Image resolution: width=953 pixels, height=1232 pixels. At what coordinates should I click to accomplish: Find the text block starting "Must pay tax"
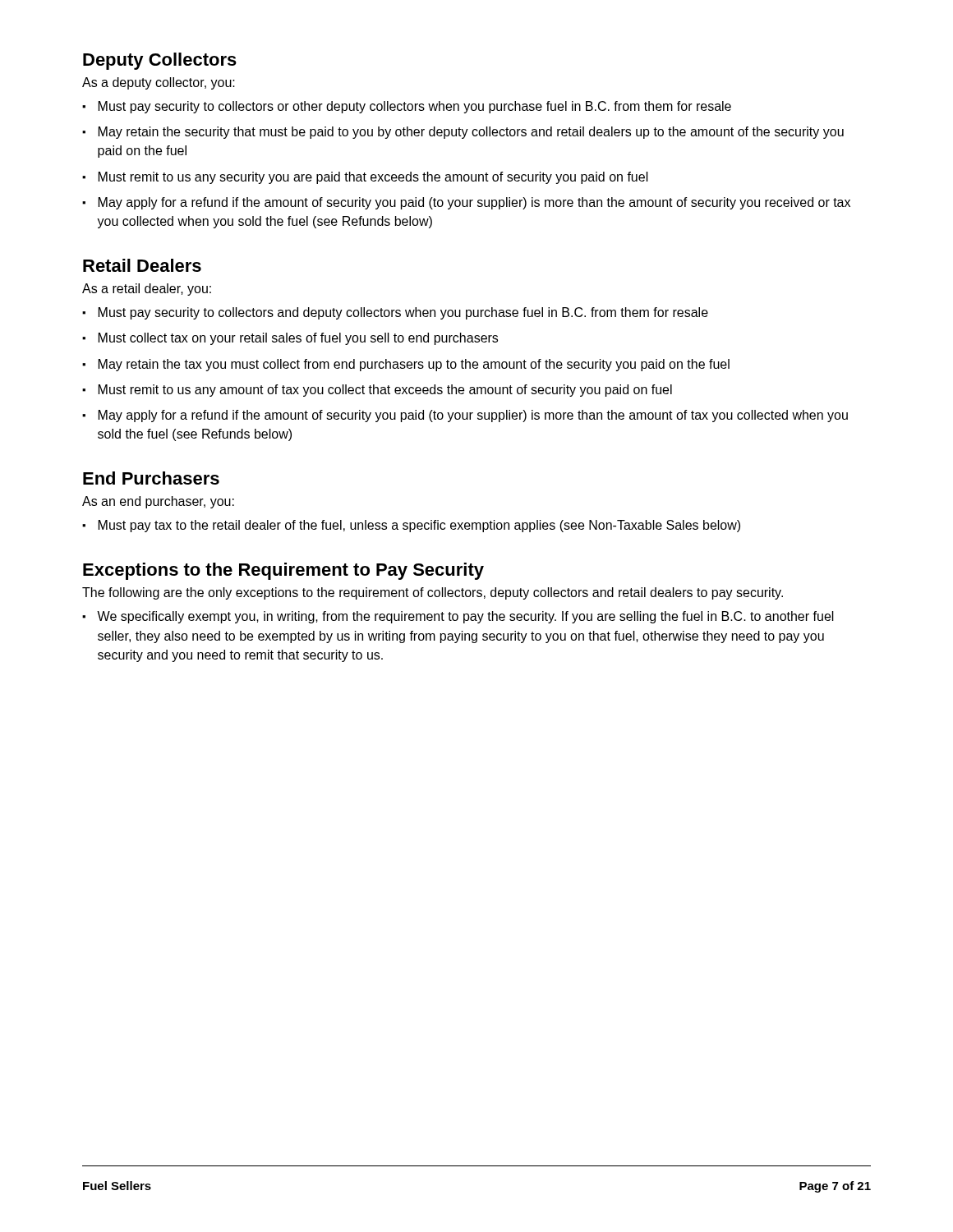tap(419, 526)
